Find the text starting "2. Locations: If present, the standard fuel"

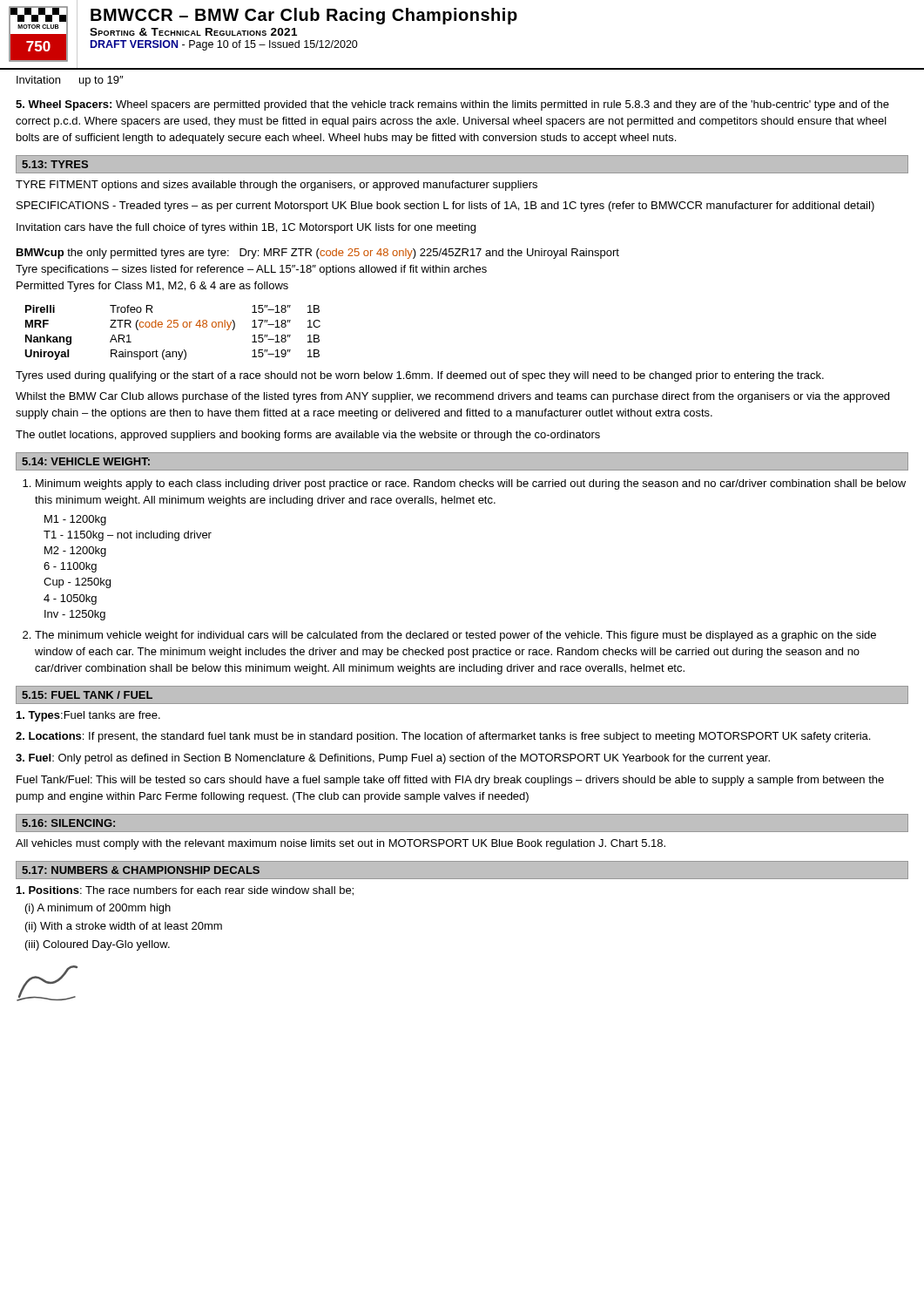(443, 736)
